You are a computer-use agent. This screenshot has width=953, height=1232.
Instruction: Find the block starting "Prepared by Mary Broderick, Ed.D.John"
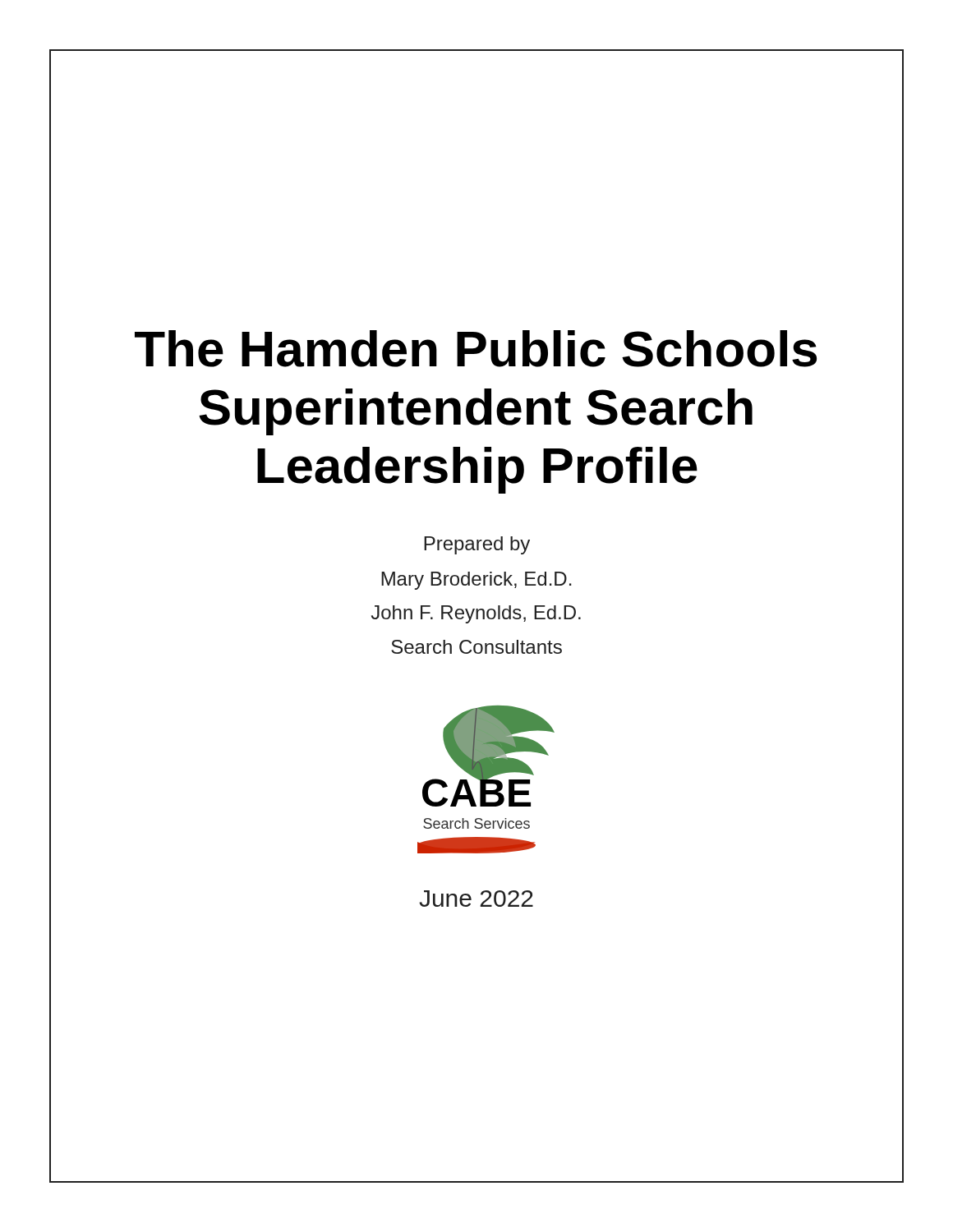(476, 595)
